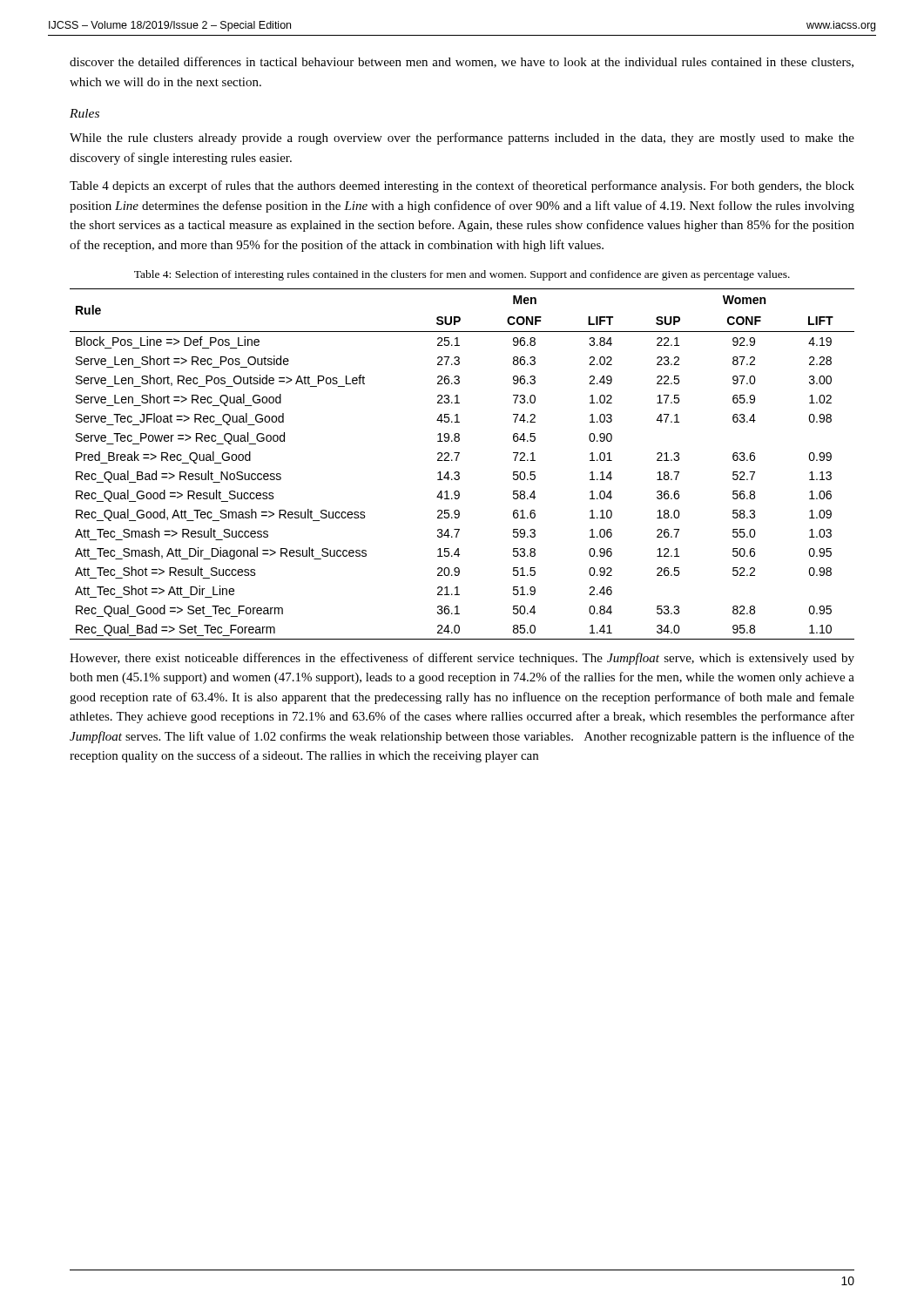Viewport: 924px width, 1307px height.
Task: Locate the table with the text "Rec_Qual_Good => Set_Tec_Forearm"
Action: pos(462,464)
